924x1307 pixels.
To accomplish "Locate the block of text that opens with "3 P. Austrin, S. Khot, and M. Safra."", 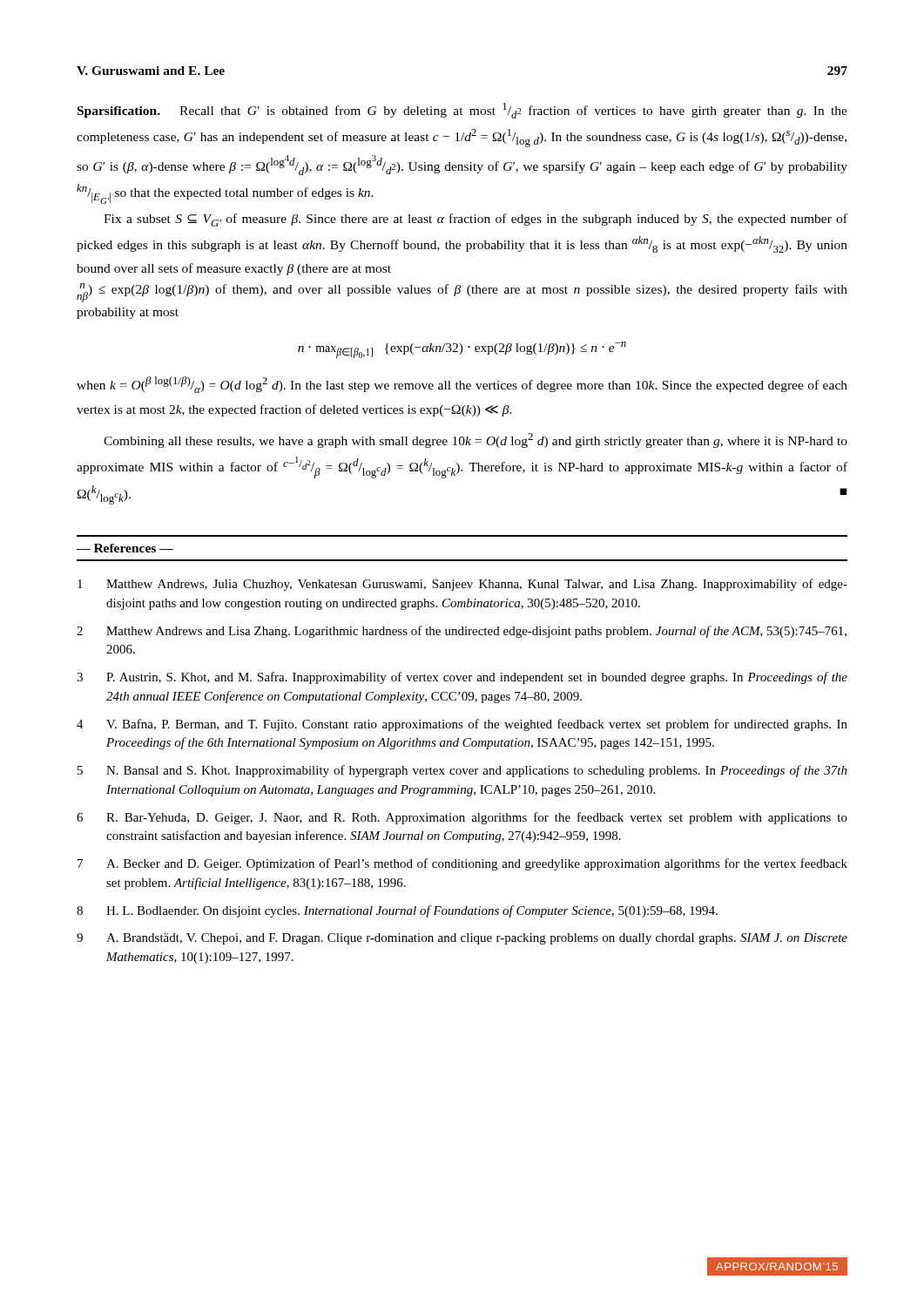I will [x=462, y=687].
